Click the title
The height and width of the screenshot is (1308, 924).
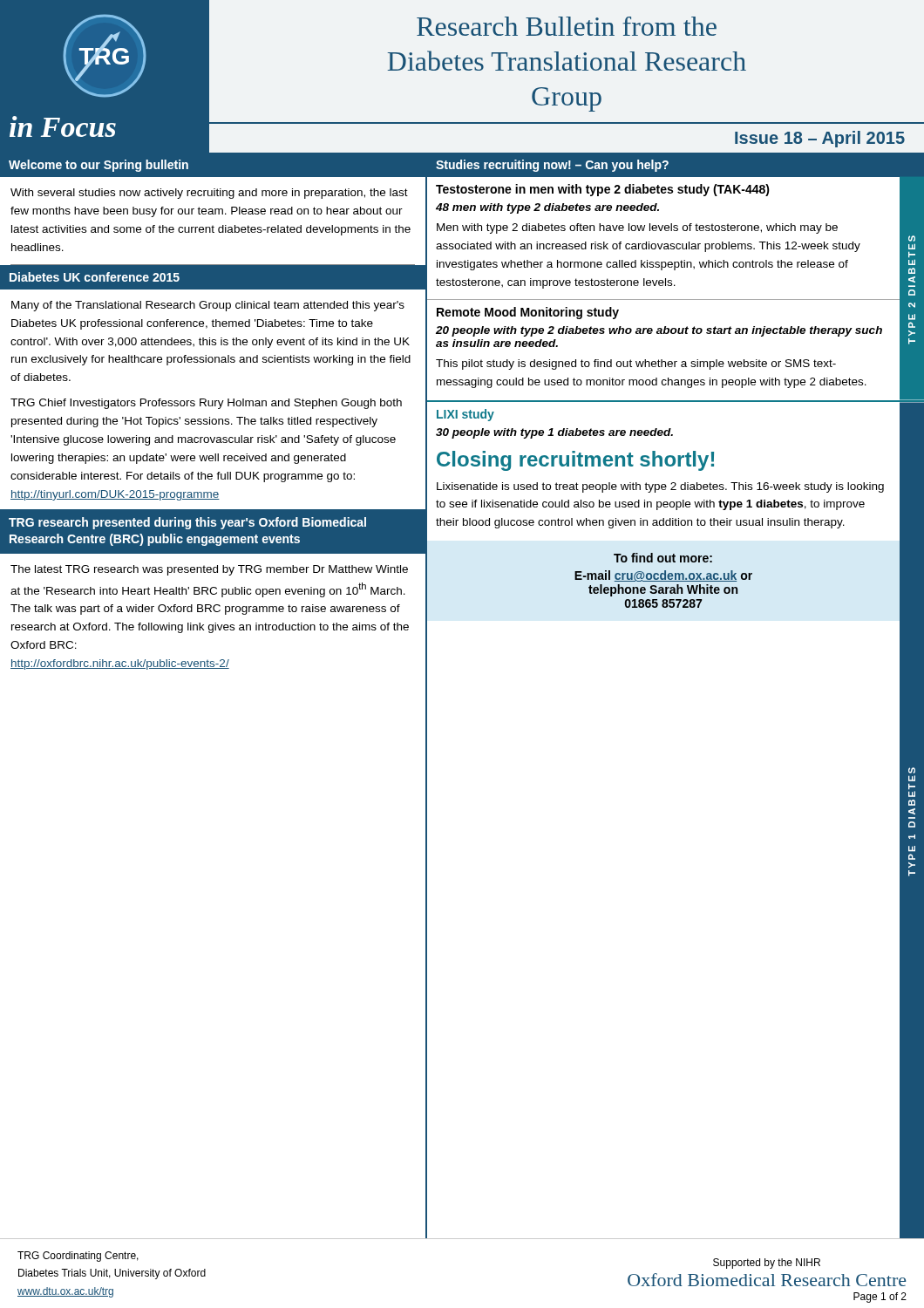click(x=567, y=61)
